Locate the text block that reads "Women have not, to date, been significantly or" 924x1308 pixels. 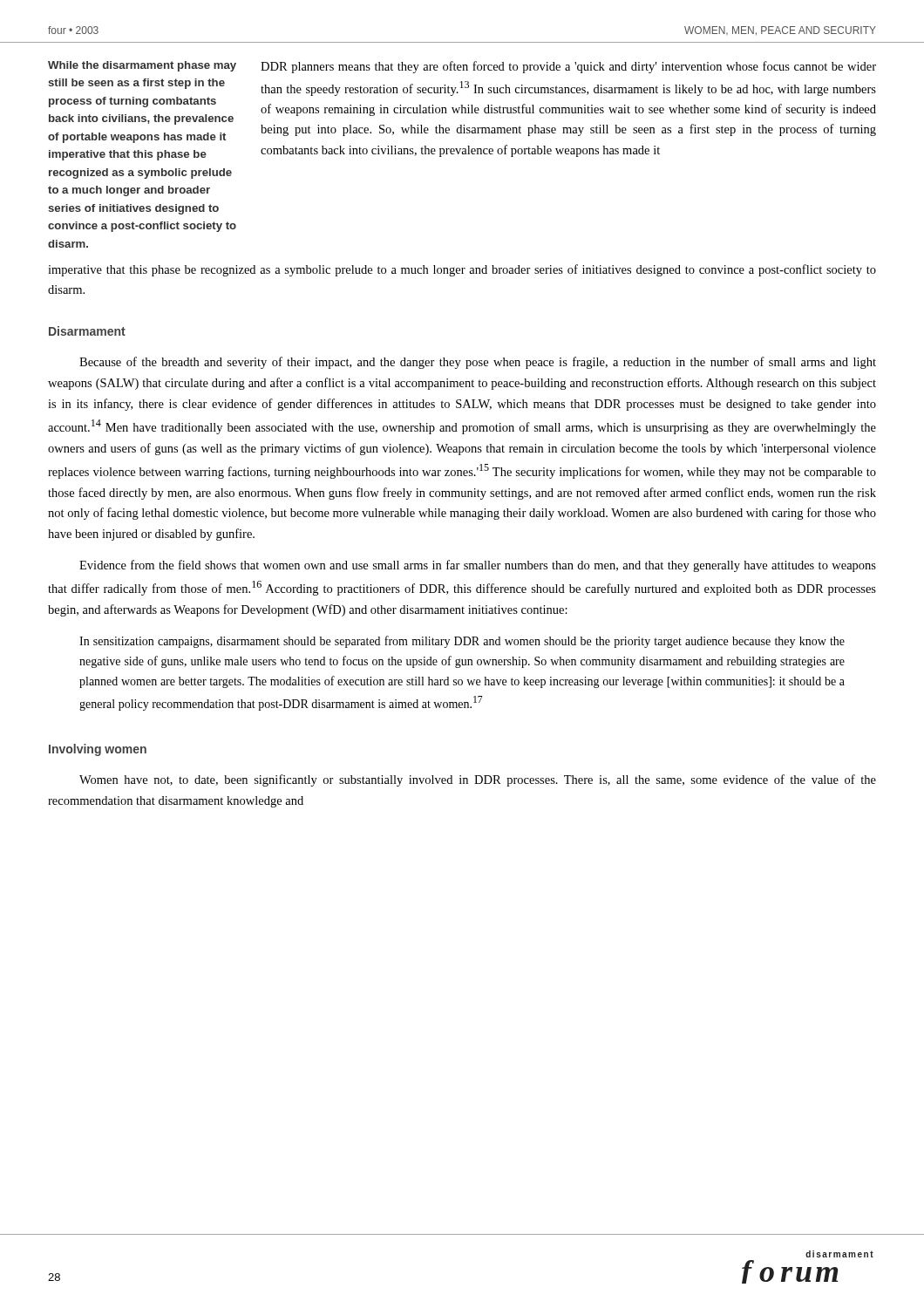[462, 790]
